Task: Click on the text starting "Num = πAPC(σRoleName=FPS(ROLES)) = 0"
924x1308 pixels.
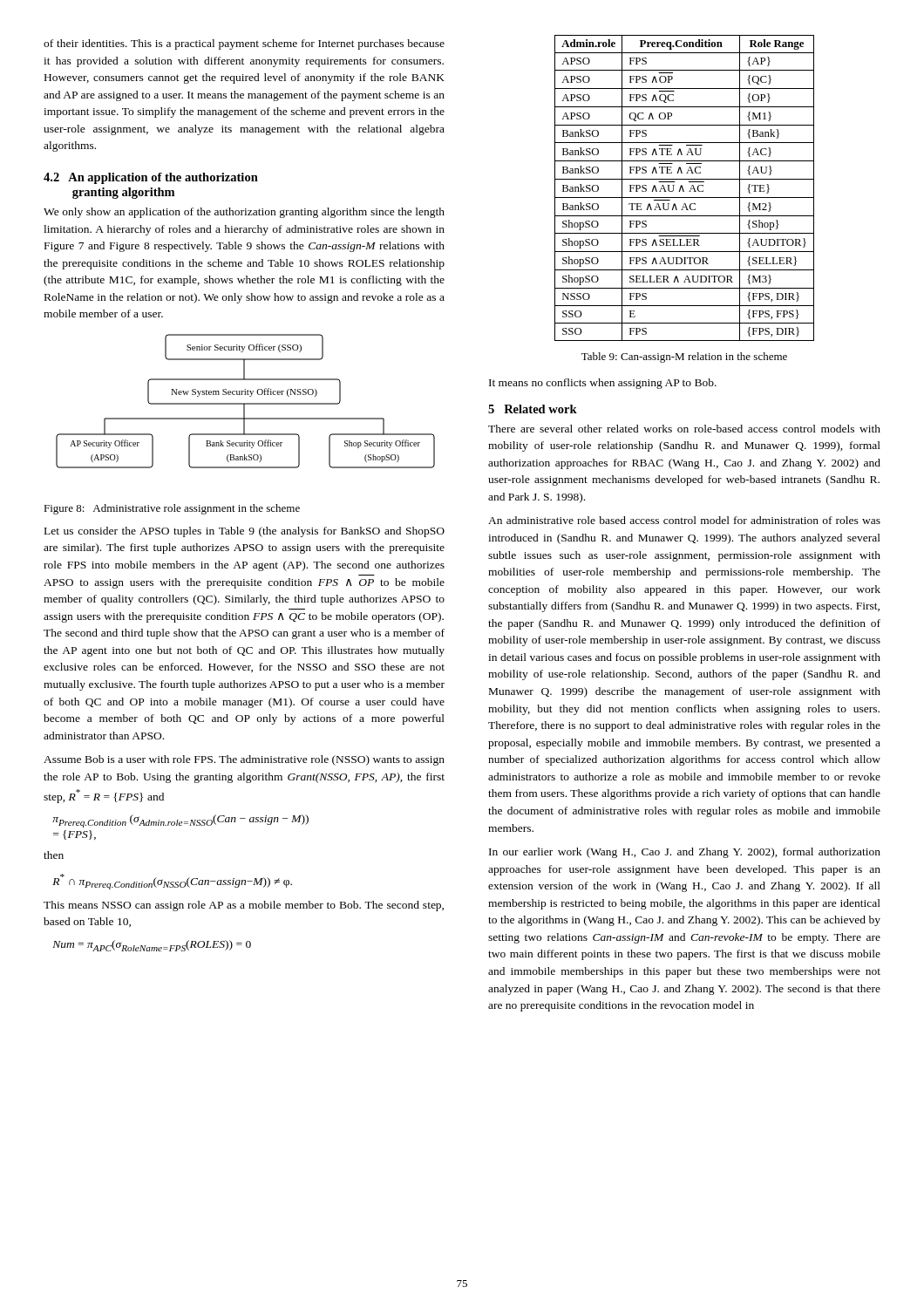Action: (147, 945)
